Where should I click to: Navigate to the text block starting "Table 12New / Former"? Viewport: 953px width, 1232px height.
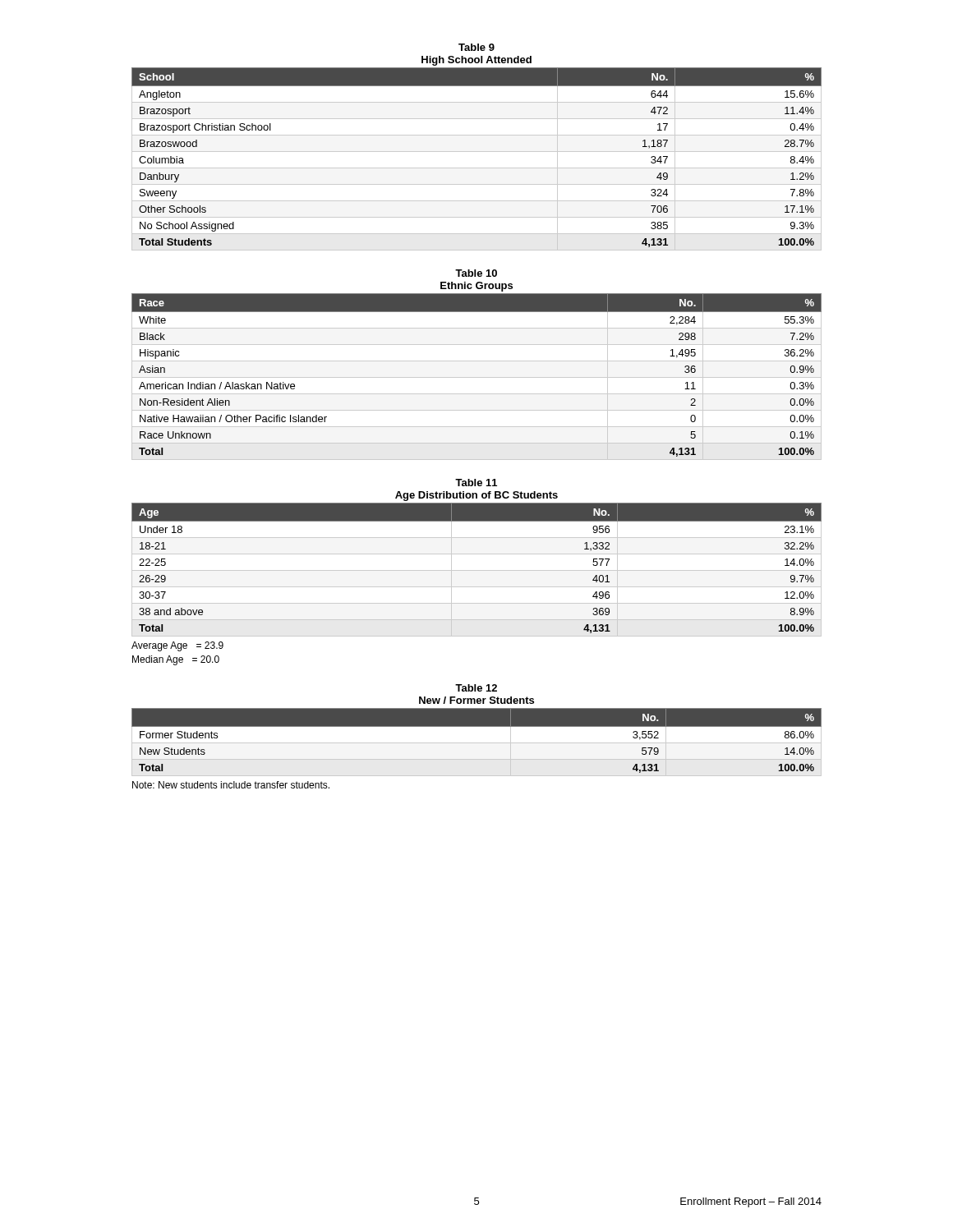(476, 694)
